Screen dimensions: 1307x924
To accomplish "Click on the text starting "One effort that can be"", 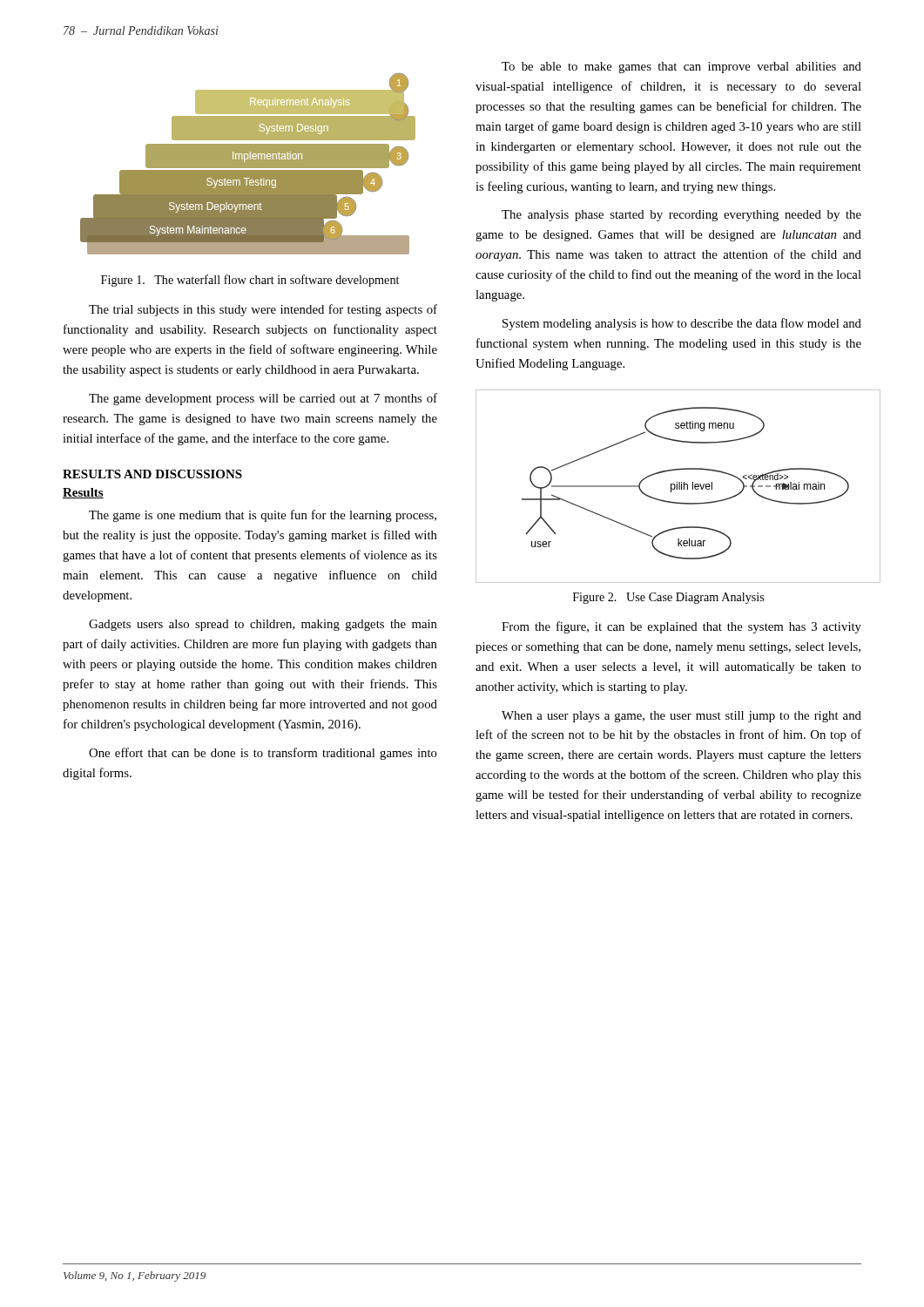I will (250, 763).
